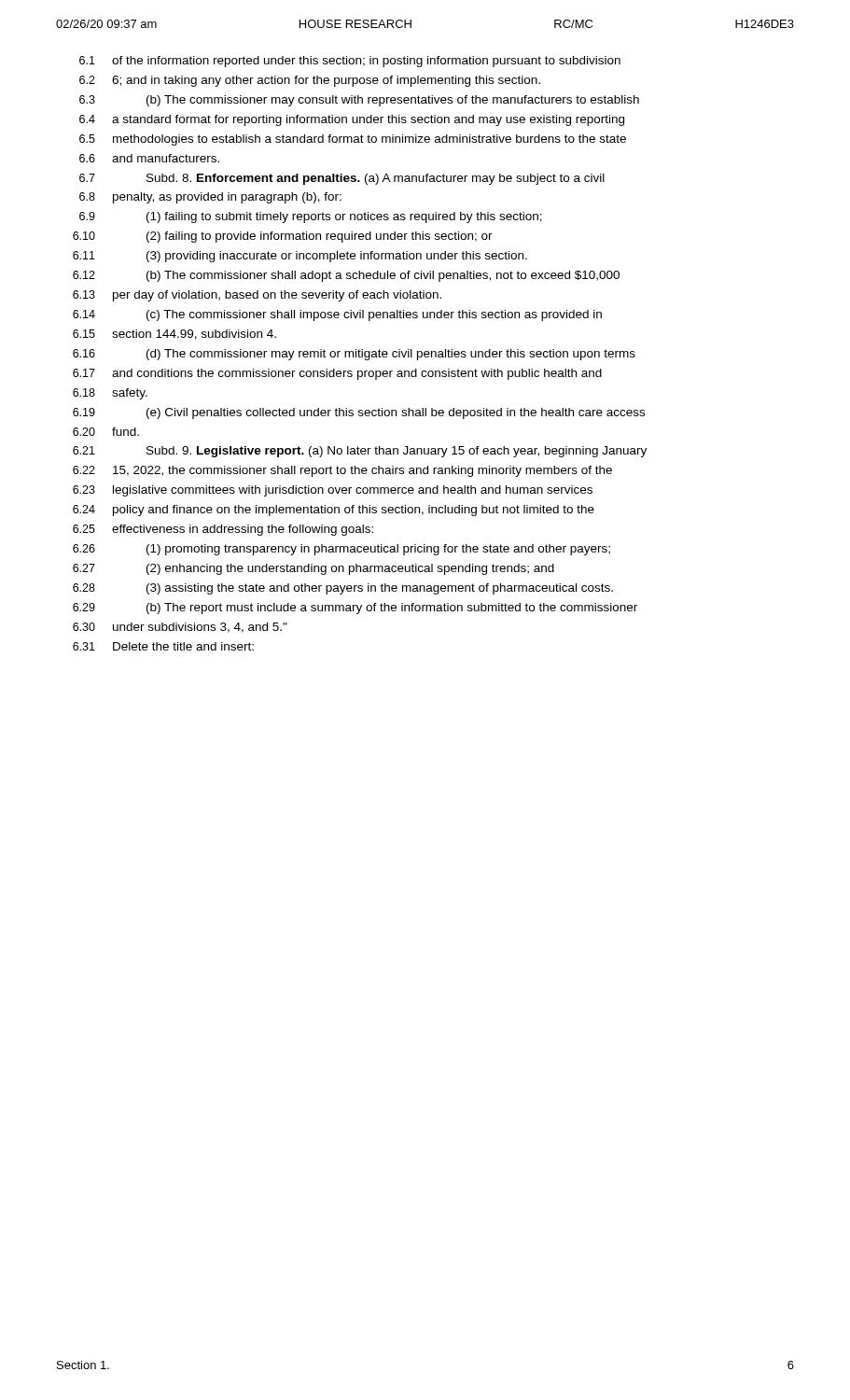Image resolution: width=850 pixels, height=1400 pixels.
Task: Point to the text starting "6.28 (3) assisting"
Action: pos(335,588)
